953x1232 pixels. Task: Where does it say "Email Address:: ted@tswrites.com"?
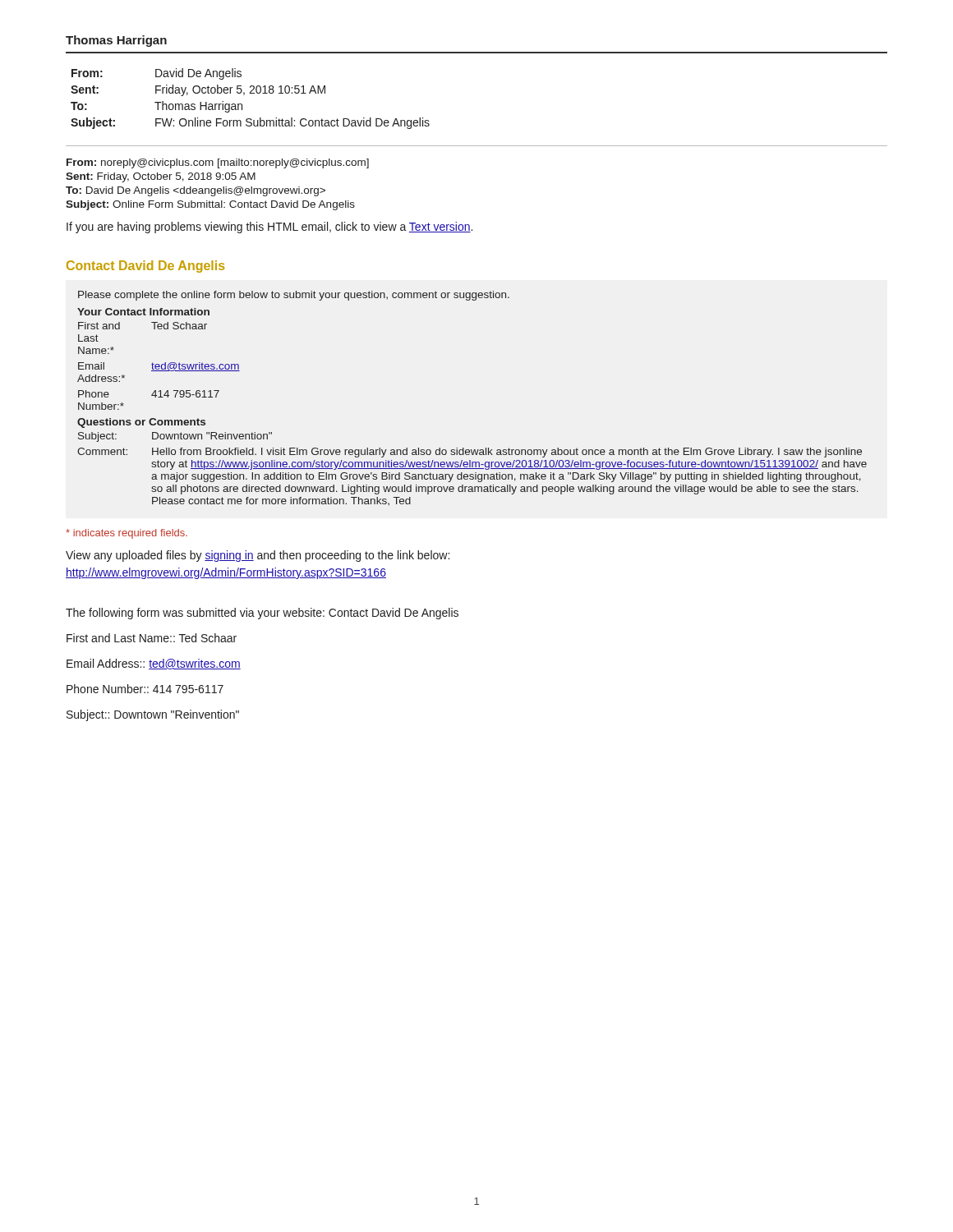153,664
